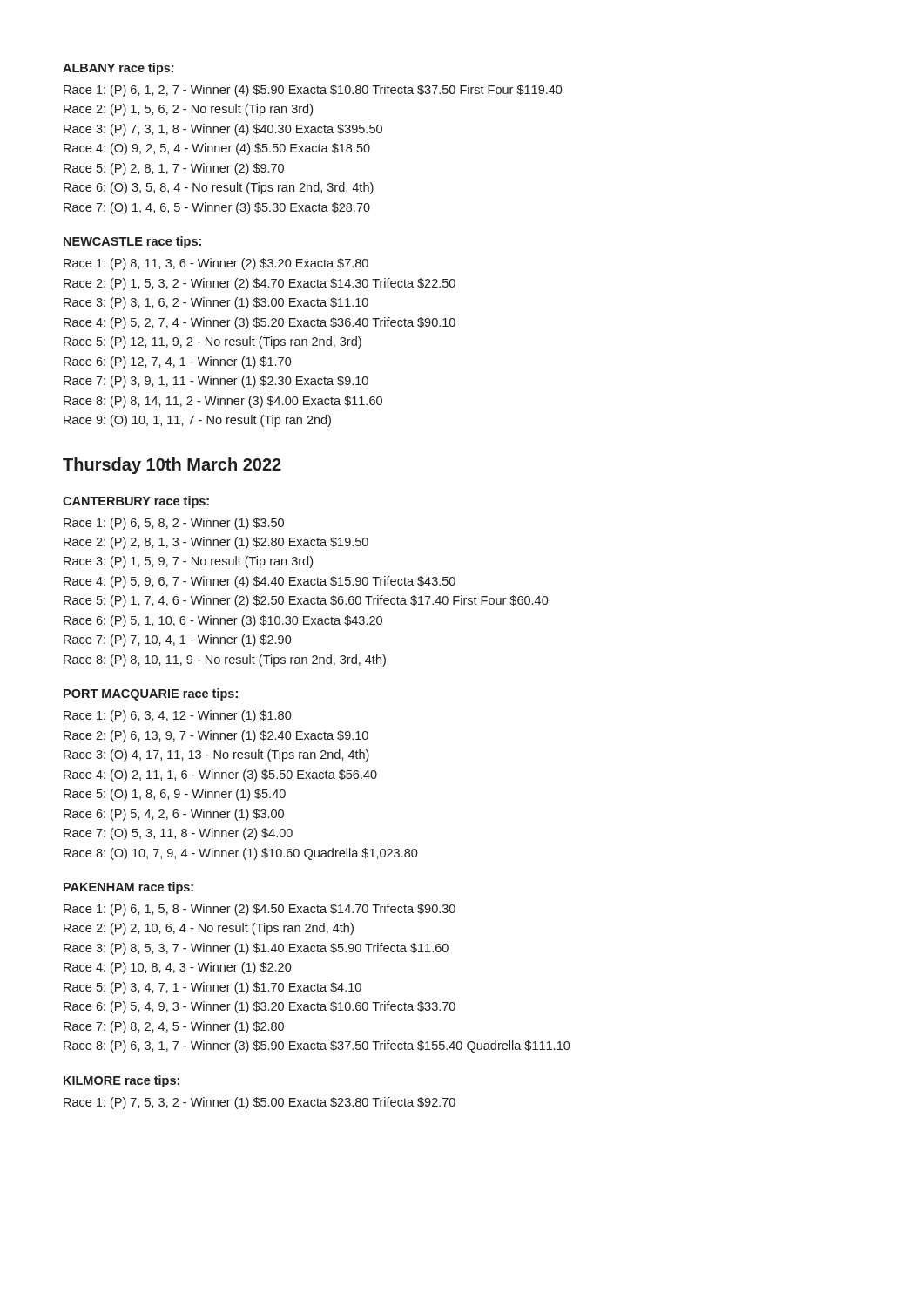
Task: Find the block on this page that starts "Race 2: (P) 1, 5, 3,"
Action: 259,283
